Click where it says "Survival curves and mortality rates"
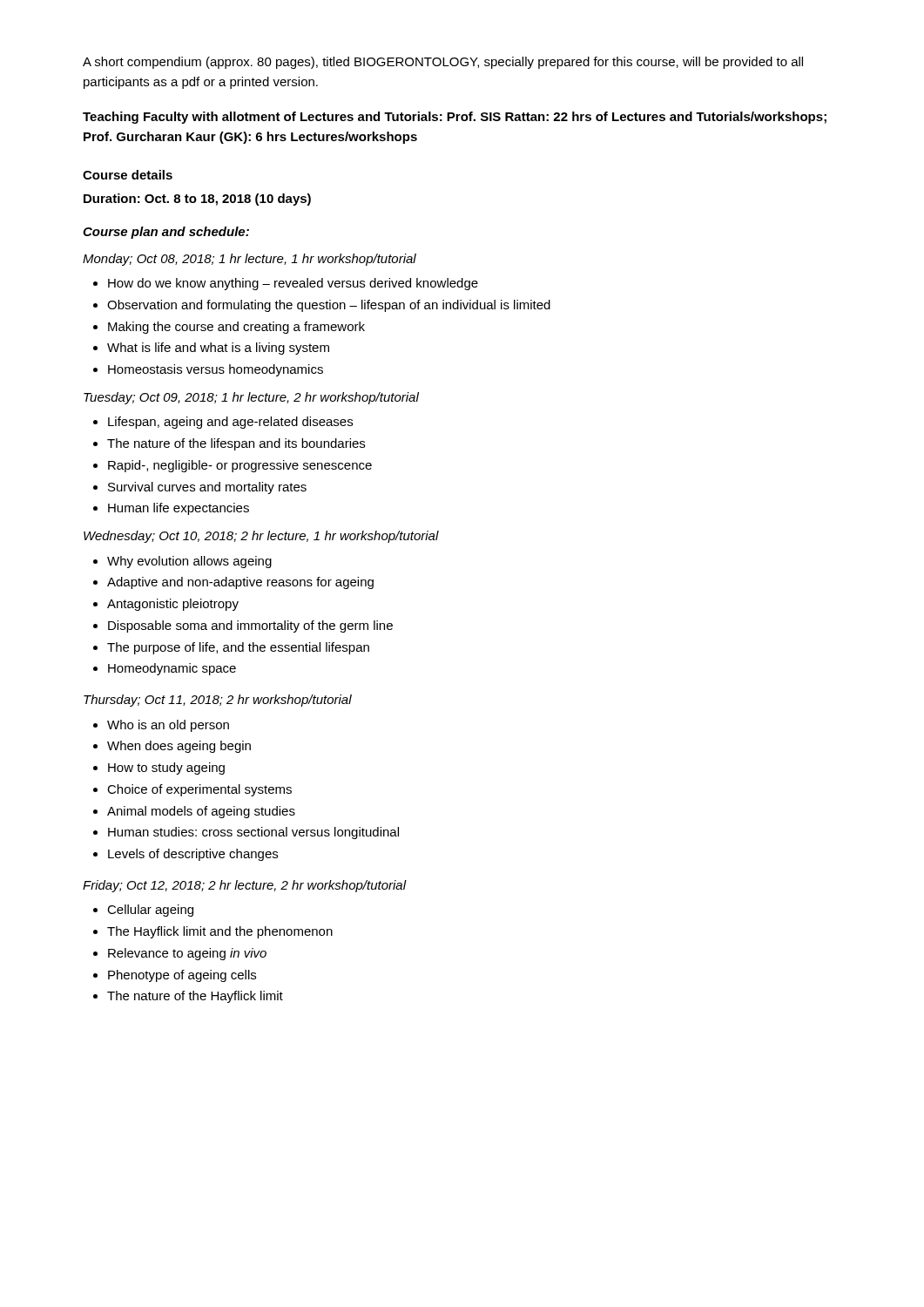The width and height of the screenshot is (924, 1307). pyautogui.click(x=207, y=486)
